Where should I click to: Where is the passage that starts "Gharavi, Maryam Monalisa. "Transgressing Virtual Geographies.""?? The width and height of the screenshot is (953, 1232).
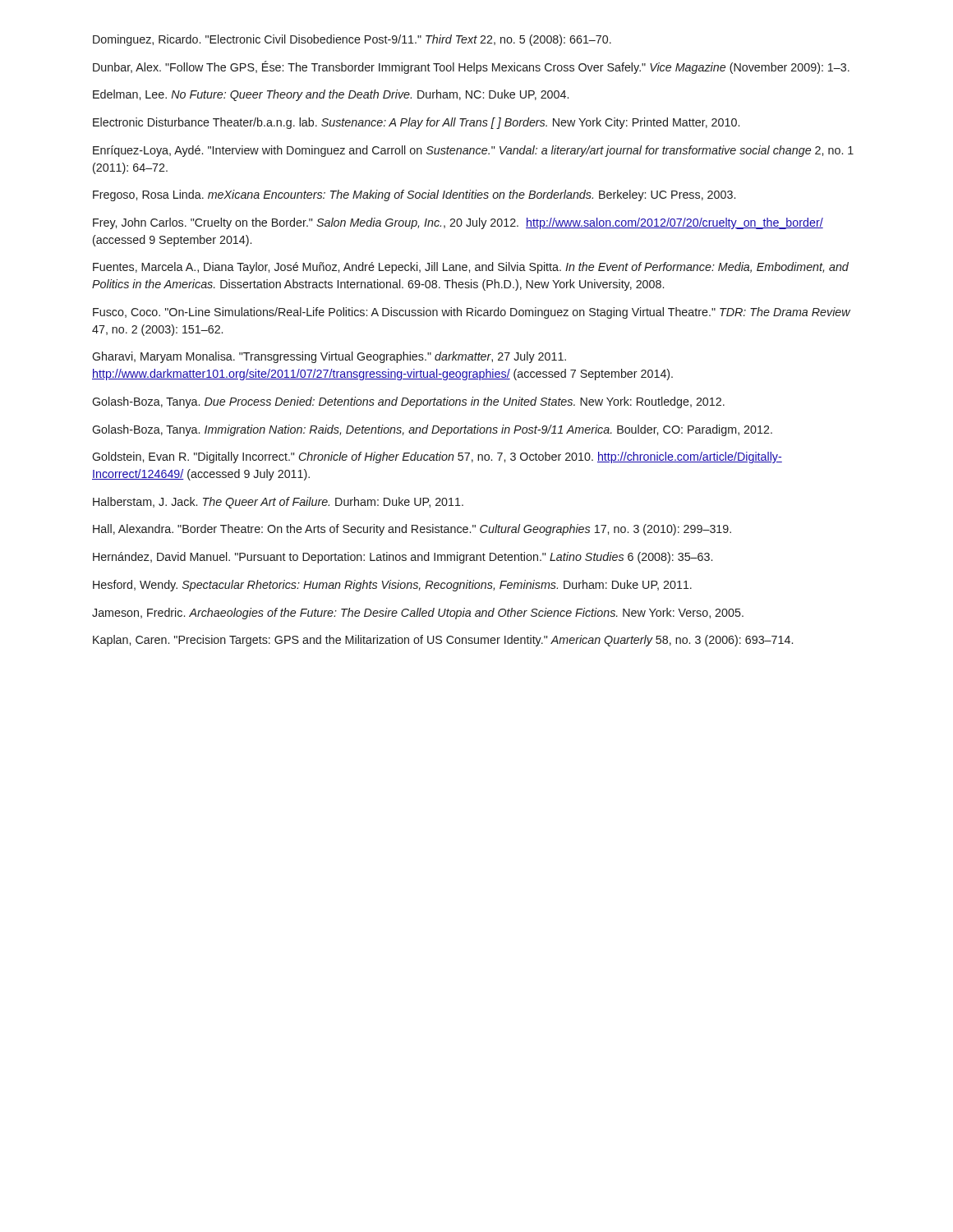[x=383, y=365]
